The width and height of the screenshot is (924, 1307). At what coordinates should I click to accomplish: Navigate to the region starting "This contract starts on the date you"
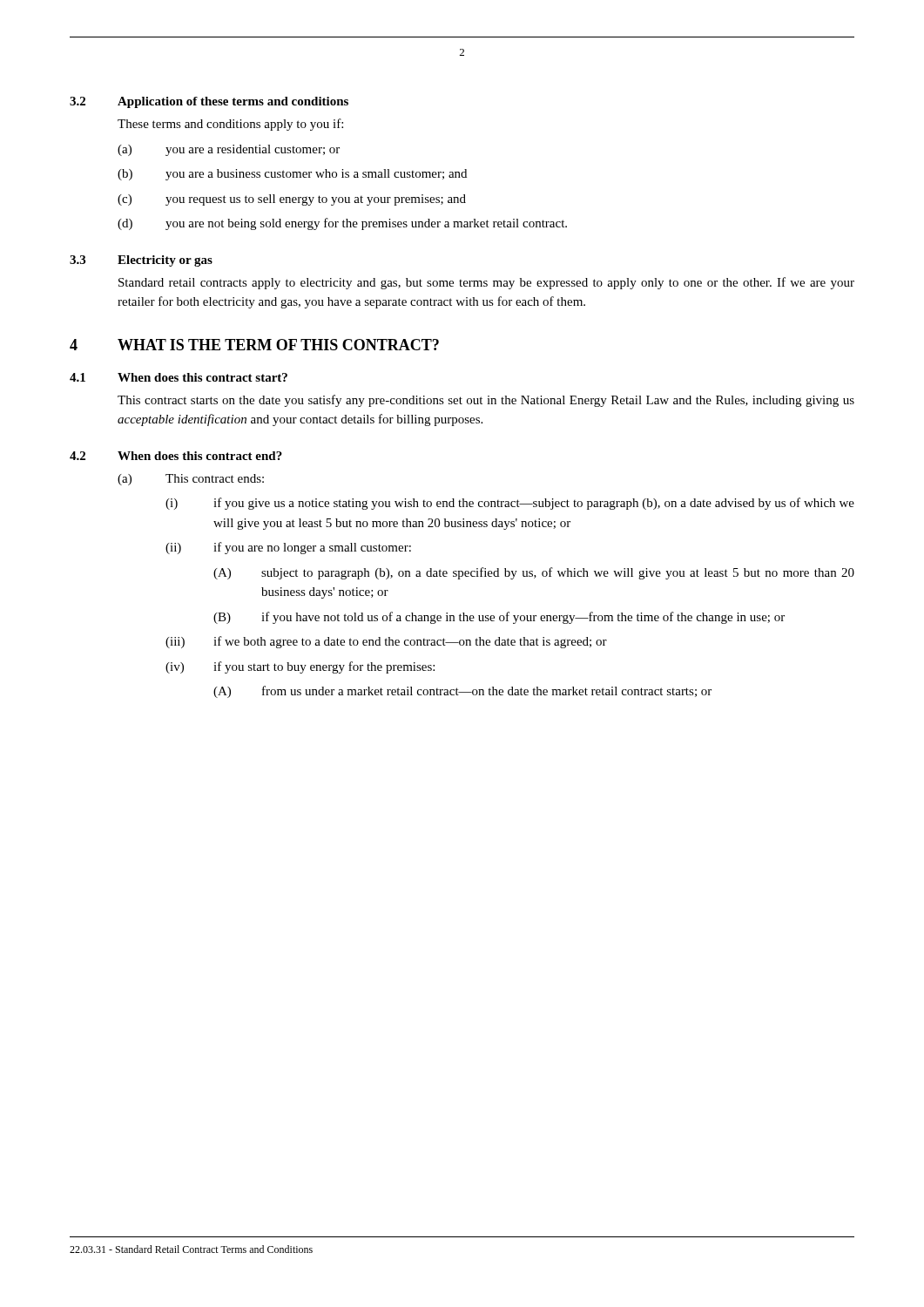point(486,409)
